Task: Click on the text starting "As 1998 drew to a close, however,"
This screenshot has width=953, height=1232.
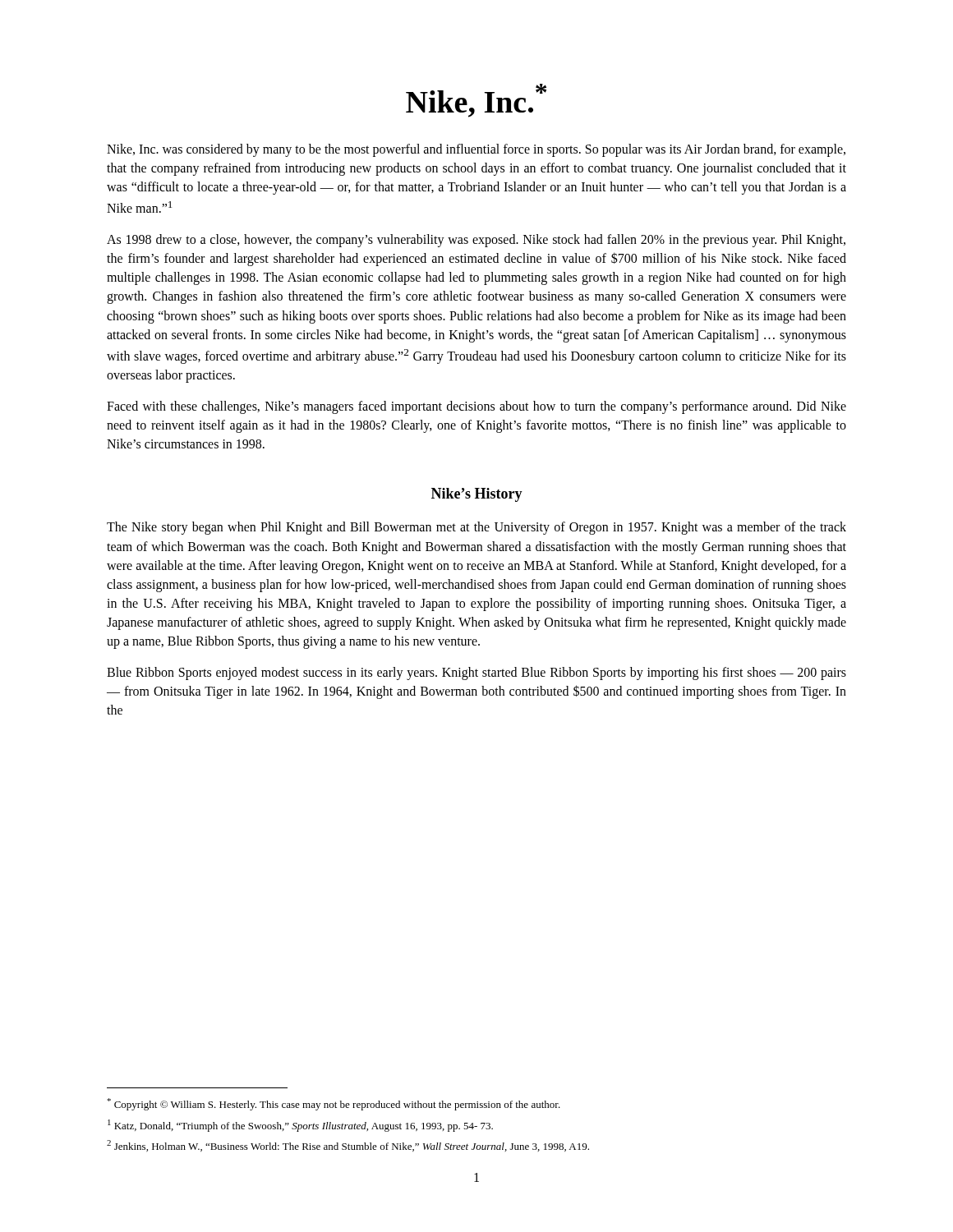Action: coord(476,307)
